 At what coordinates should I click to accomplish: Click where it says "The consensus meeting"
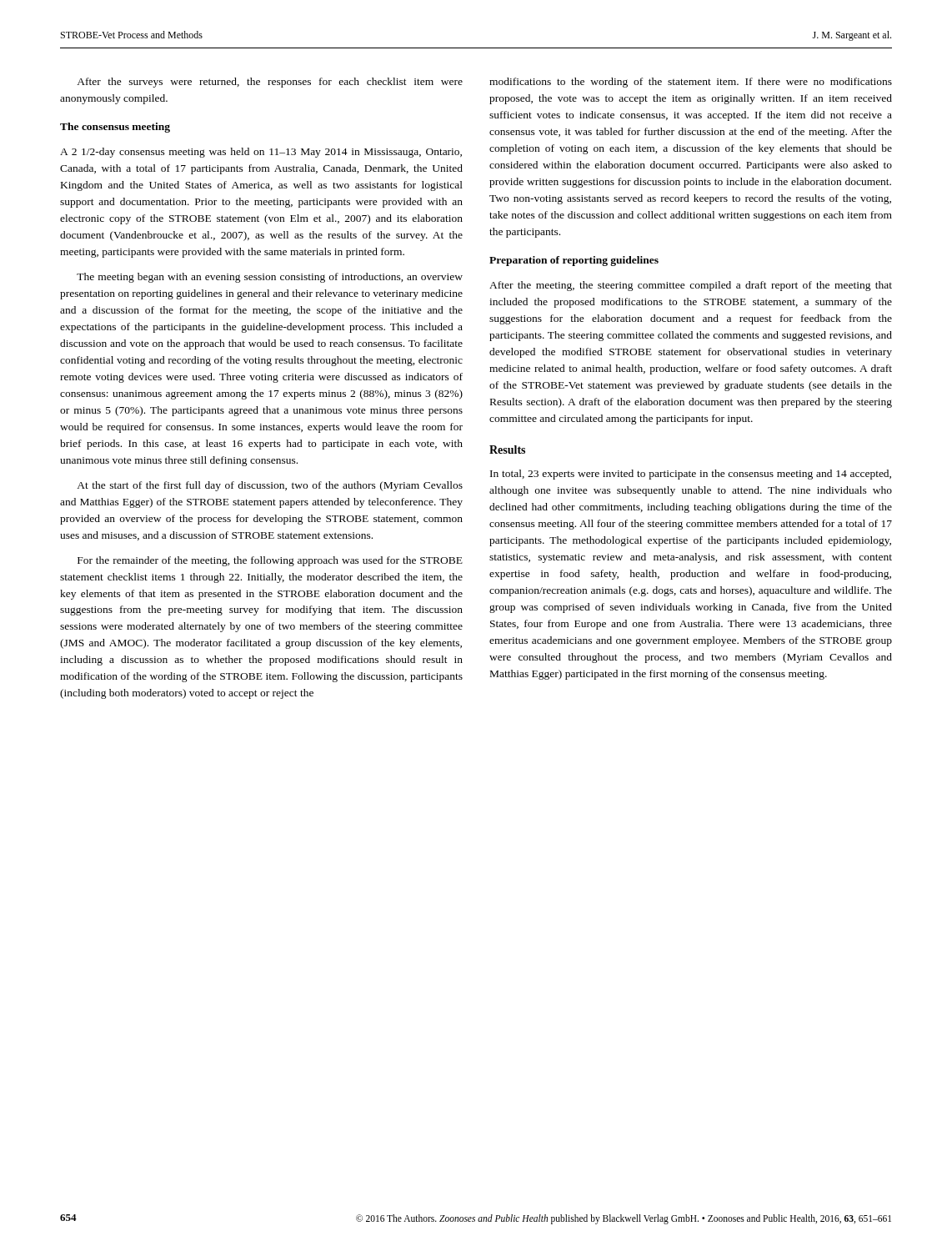(x=115, y=128)
